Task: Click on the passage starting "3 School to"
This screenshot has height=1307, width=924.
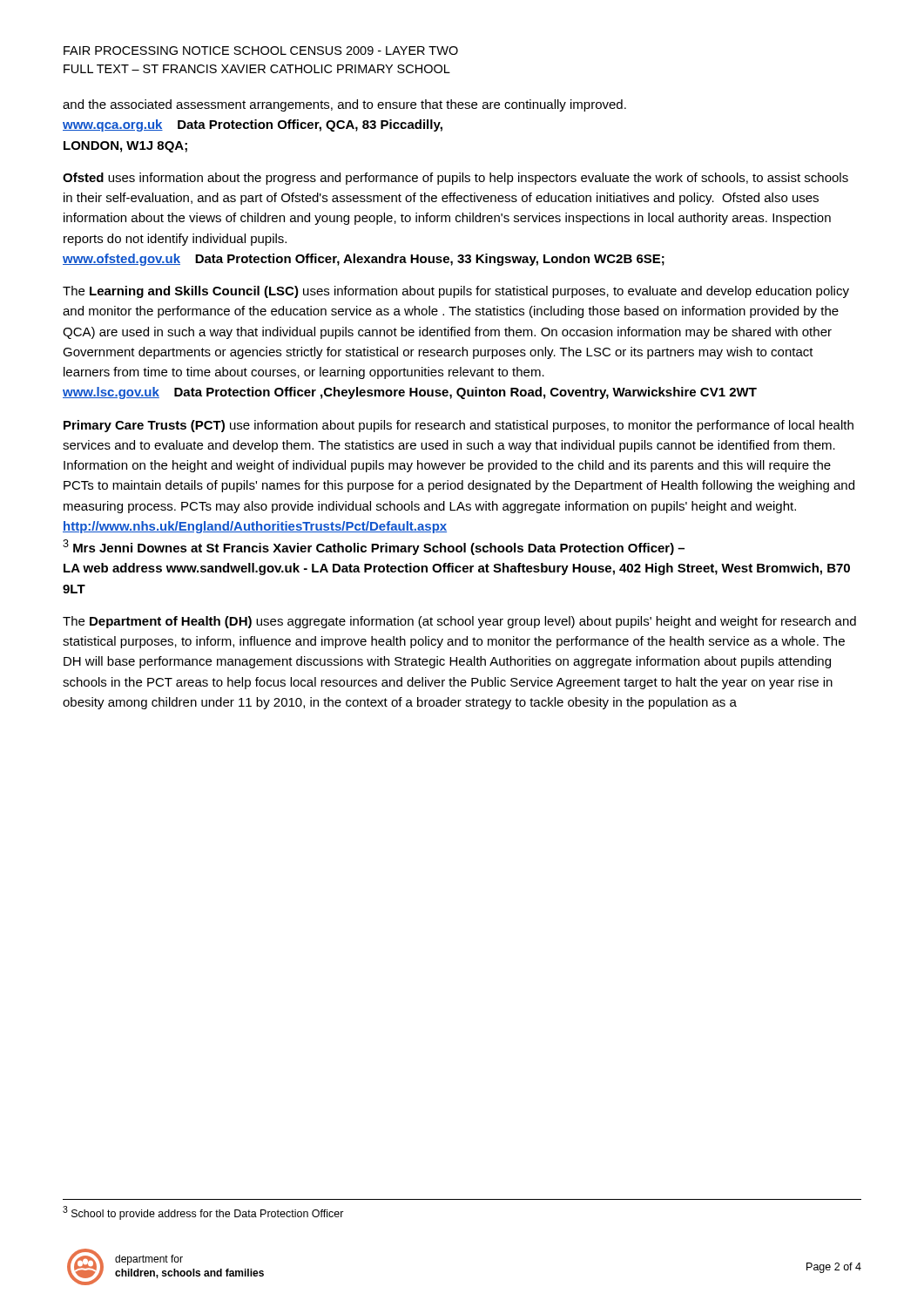Action: pyautogui.click(x=203, y=1213)
